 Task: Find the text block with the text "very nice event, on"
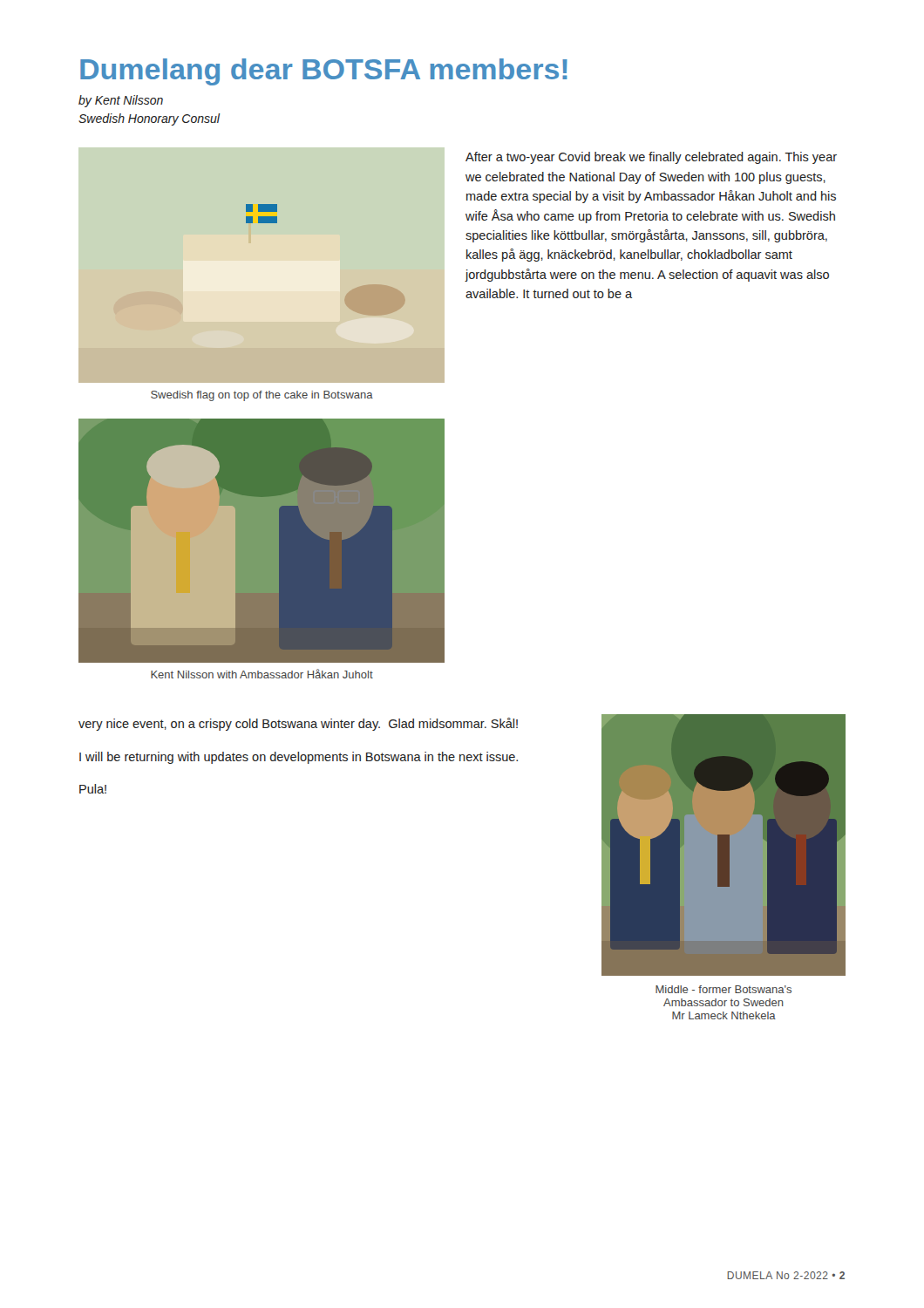[x=329, y=757]
